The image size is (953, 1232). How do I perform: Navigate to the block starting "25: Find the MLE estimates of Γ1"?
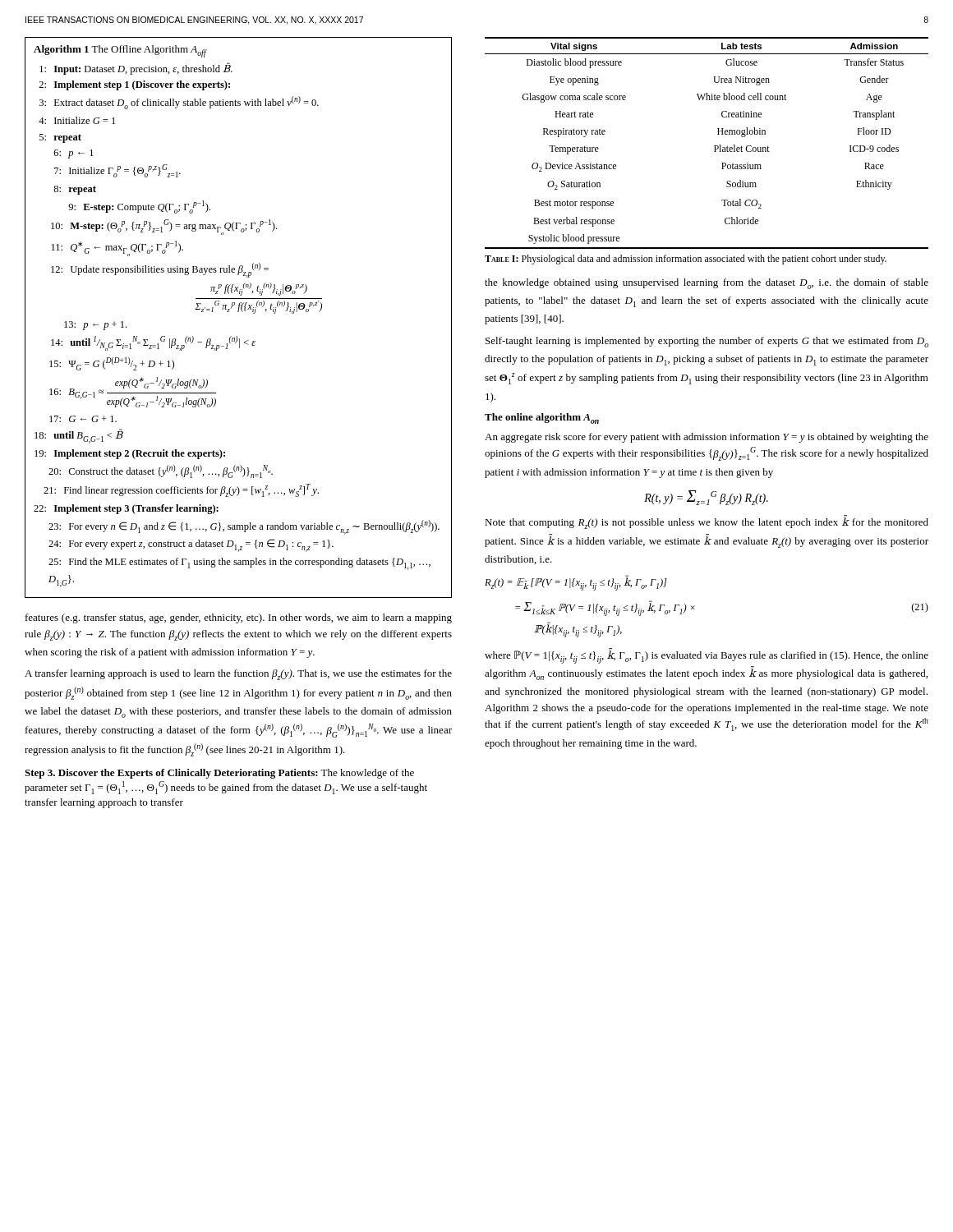tap(240, 570)
